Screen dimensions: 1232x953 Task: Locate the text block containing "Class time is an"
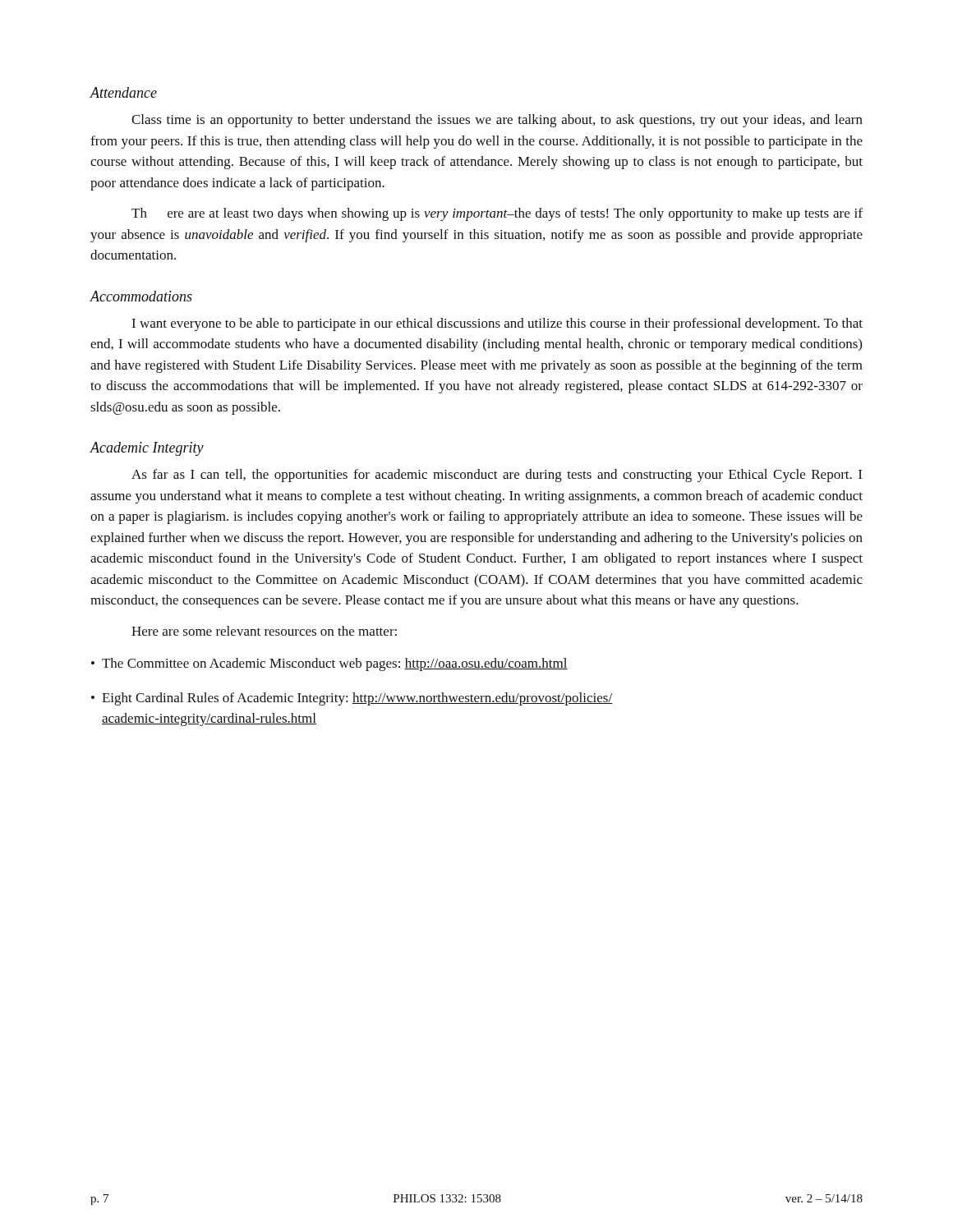point(476,151)
